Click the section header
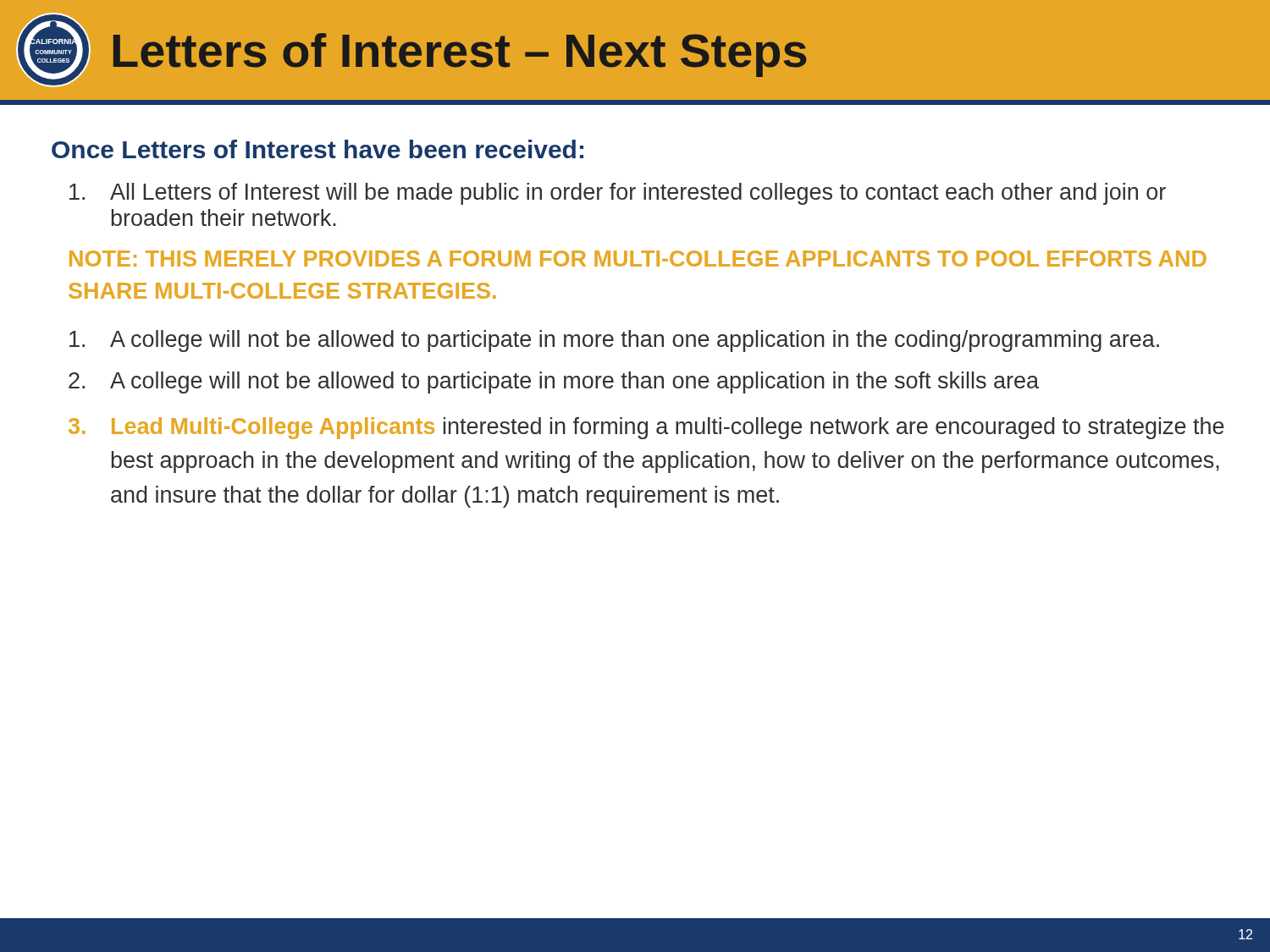Screen dimensions: 952x1270 318,149
